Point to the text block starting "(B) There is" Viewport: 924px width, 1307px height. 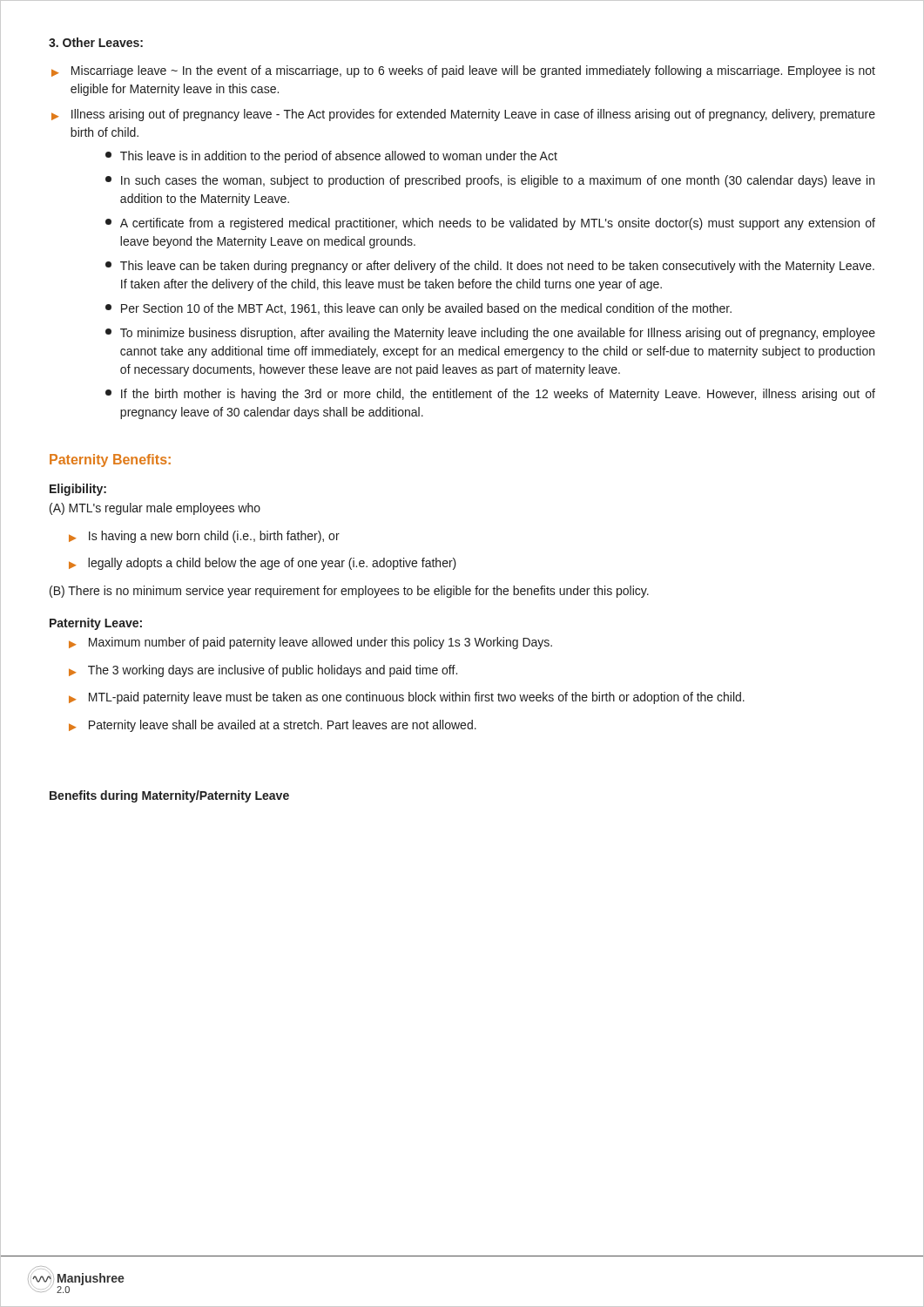pos(349,591)
